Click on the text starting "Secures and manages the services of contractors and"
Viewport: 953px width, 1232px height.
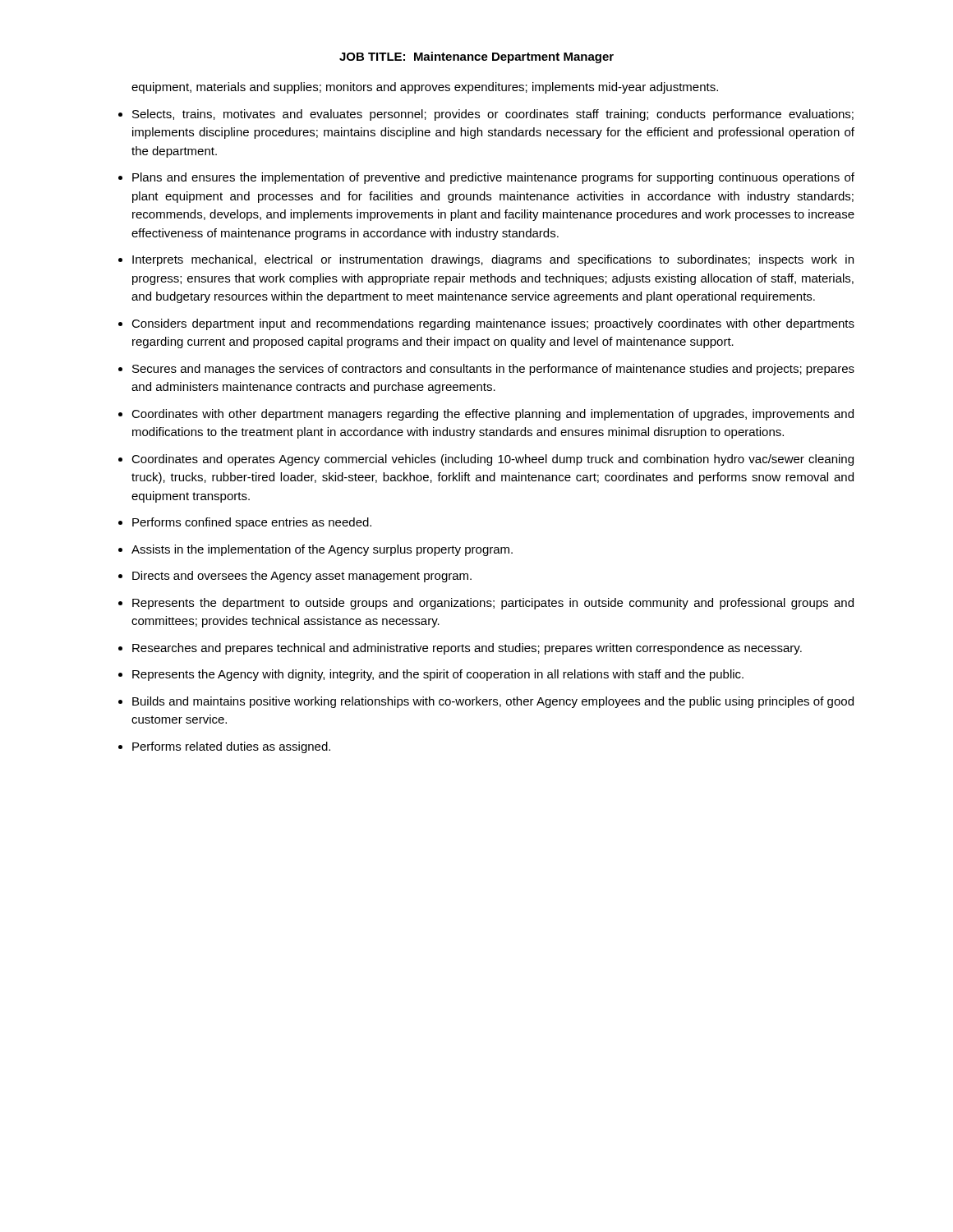pyautogui.click(x=493, y=377)
